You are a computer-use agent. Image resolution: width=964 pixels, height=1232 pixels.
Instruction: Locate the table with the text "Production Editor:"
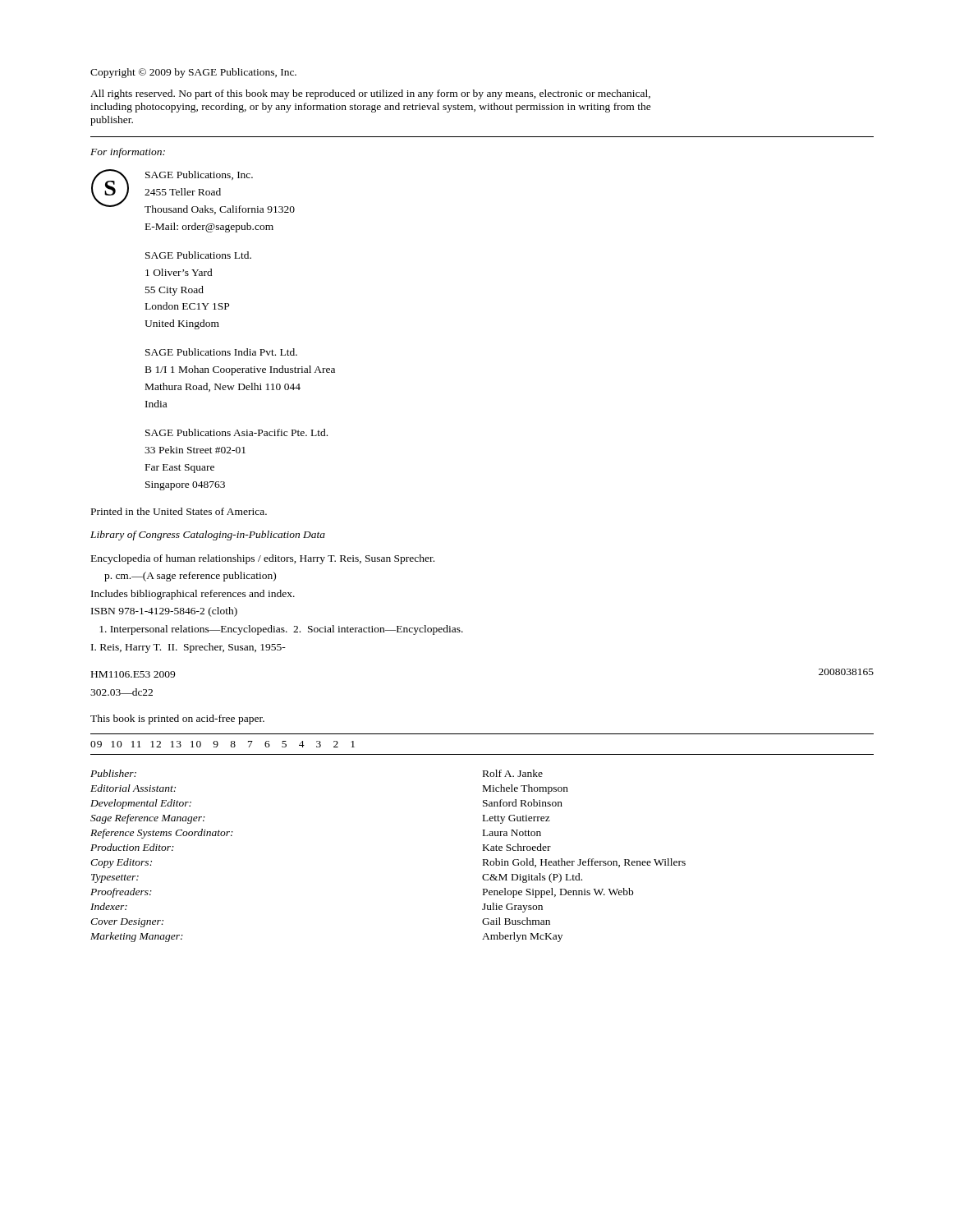click(482, 855)
